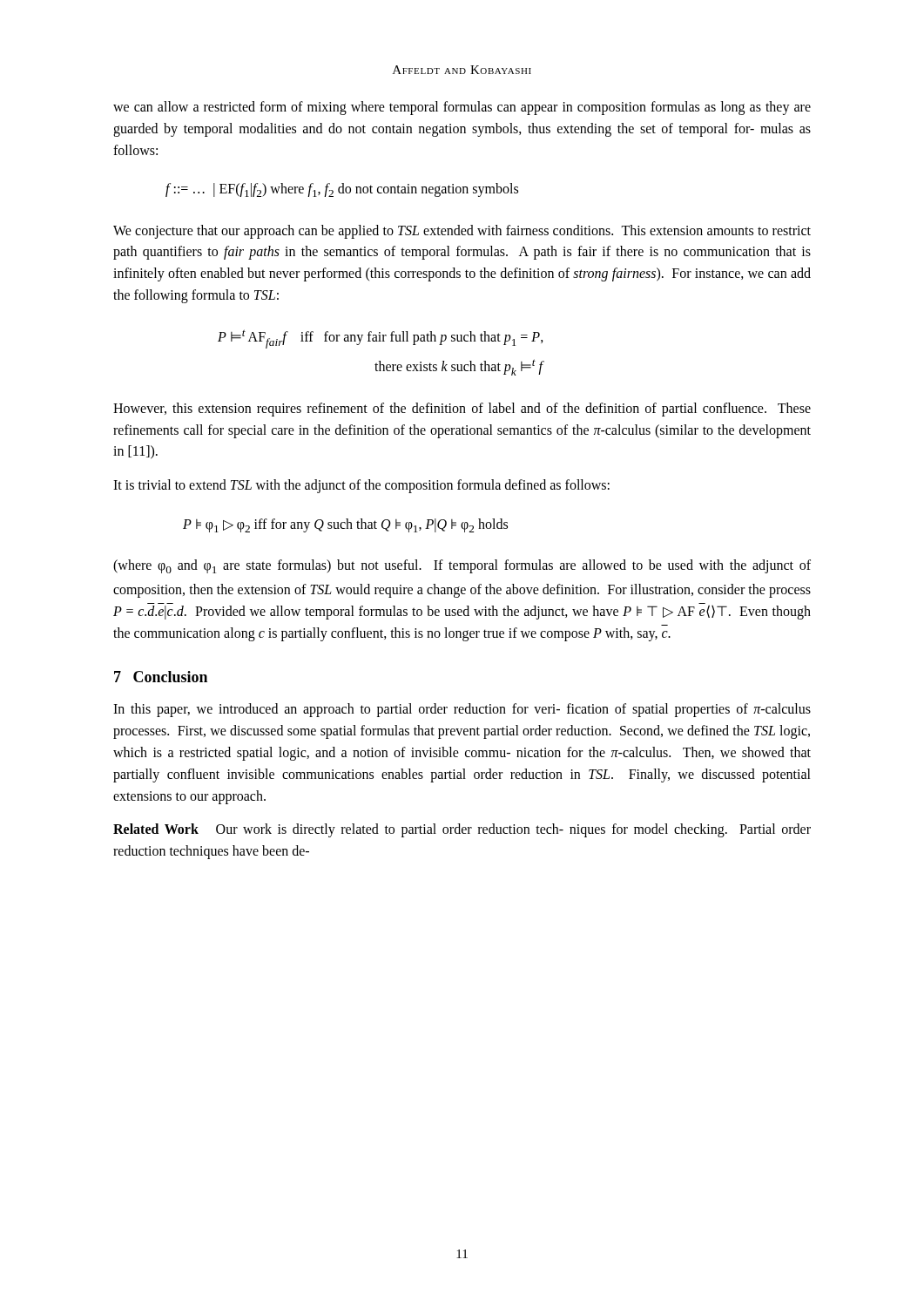Select the text block that says "Related Work Our"
The image size is (924, 1307).
[462, 841]
